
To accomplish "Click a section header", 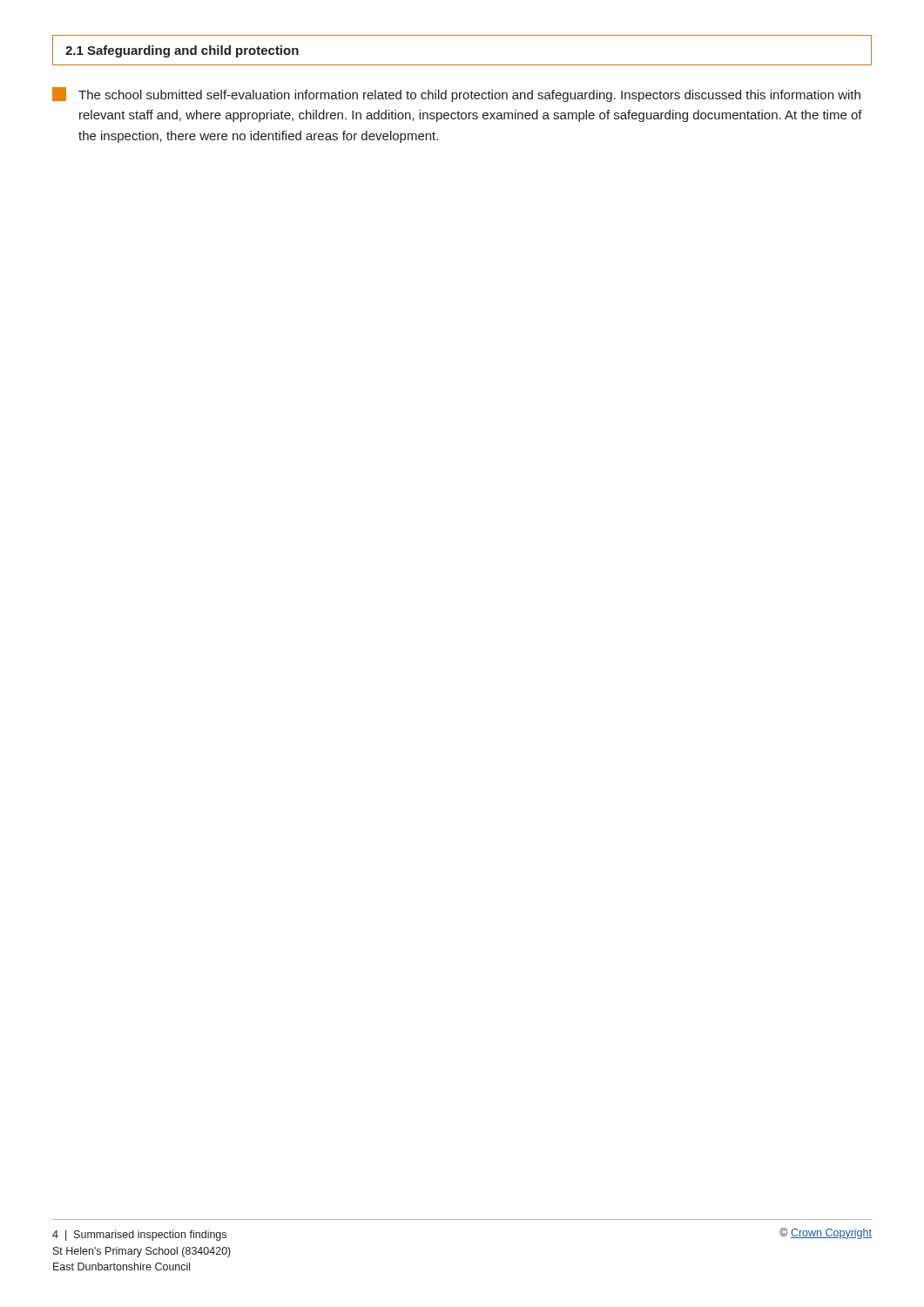I will coord(182,50).
